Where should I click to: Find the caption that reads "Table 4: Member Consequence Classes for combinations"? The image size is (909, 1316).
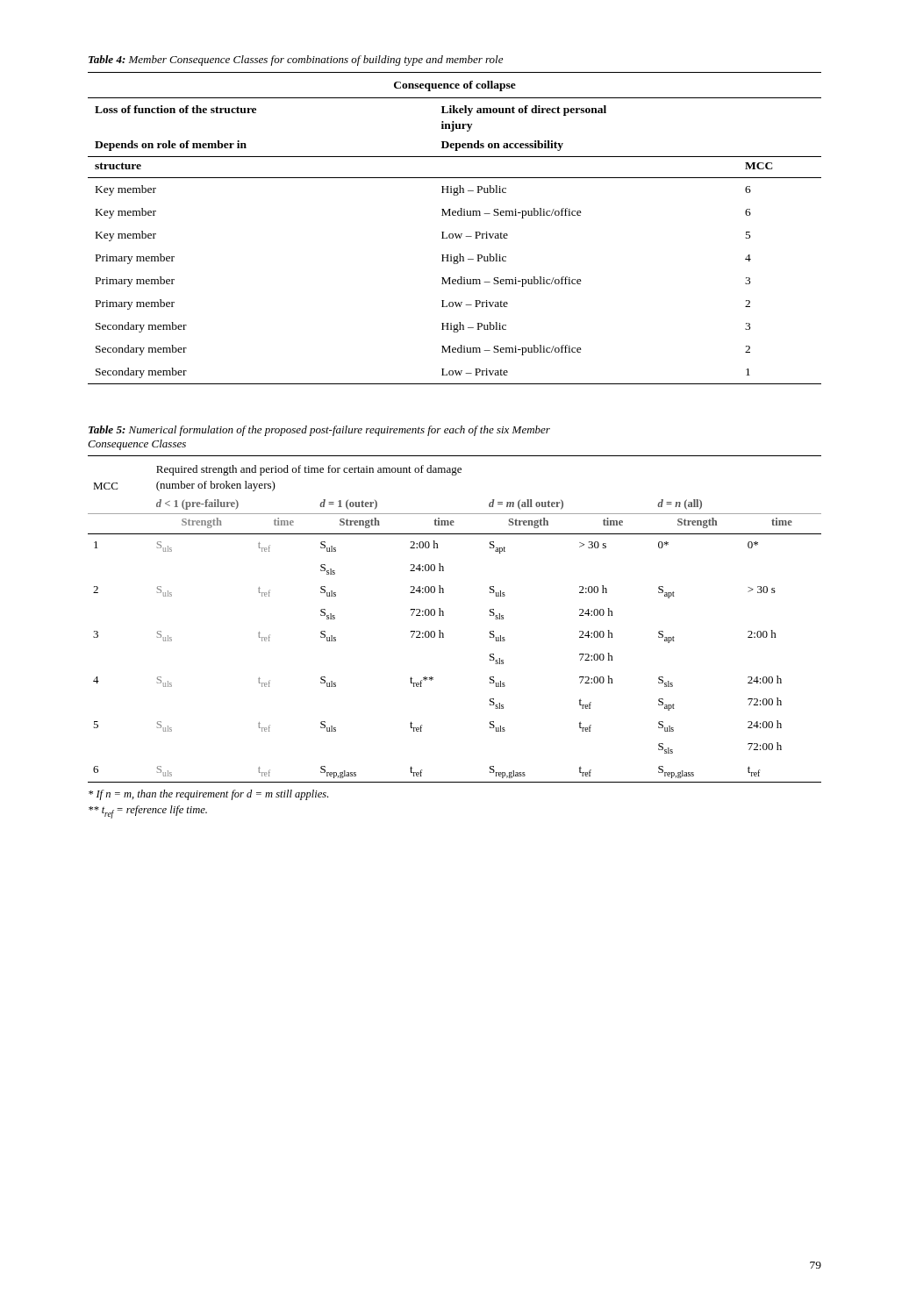[295, 59]
